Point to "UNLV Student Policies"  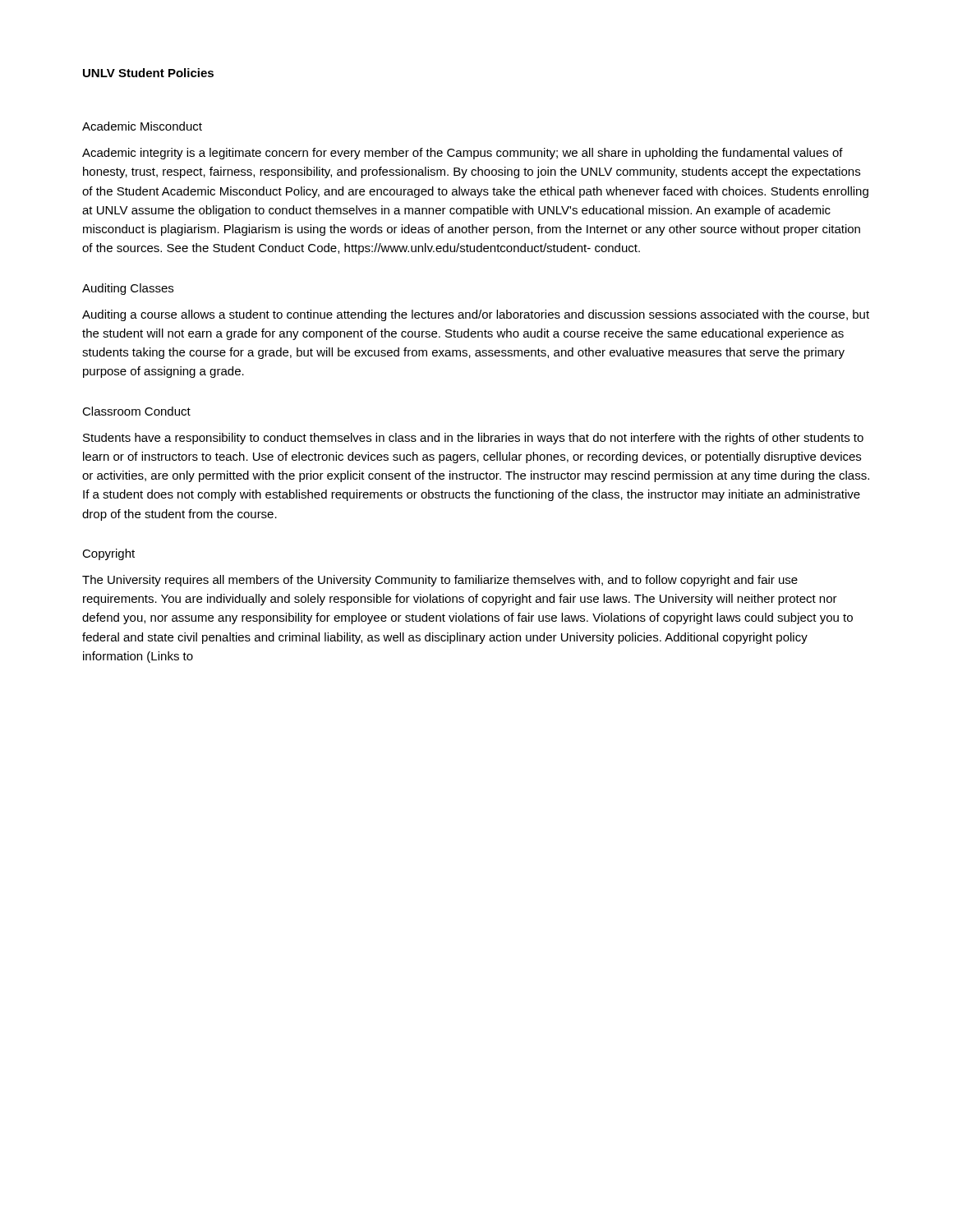click(148, 73)
